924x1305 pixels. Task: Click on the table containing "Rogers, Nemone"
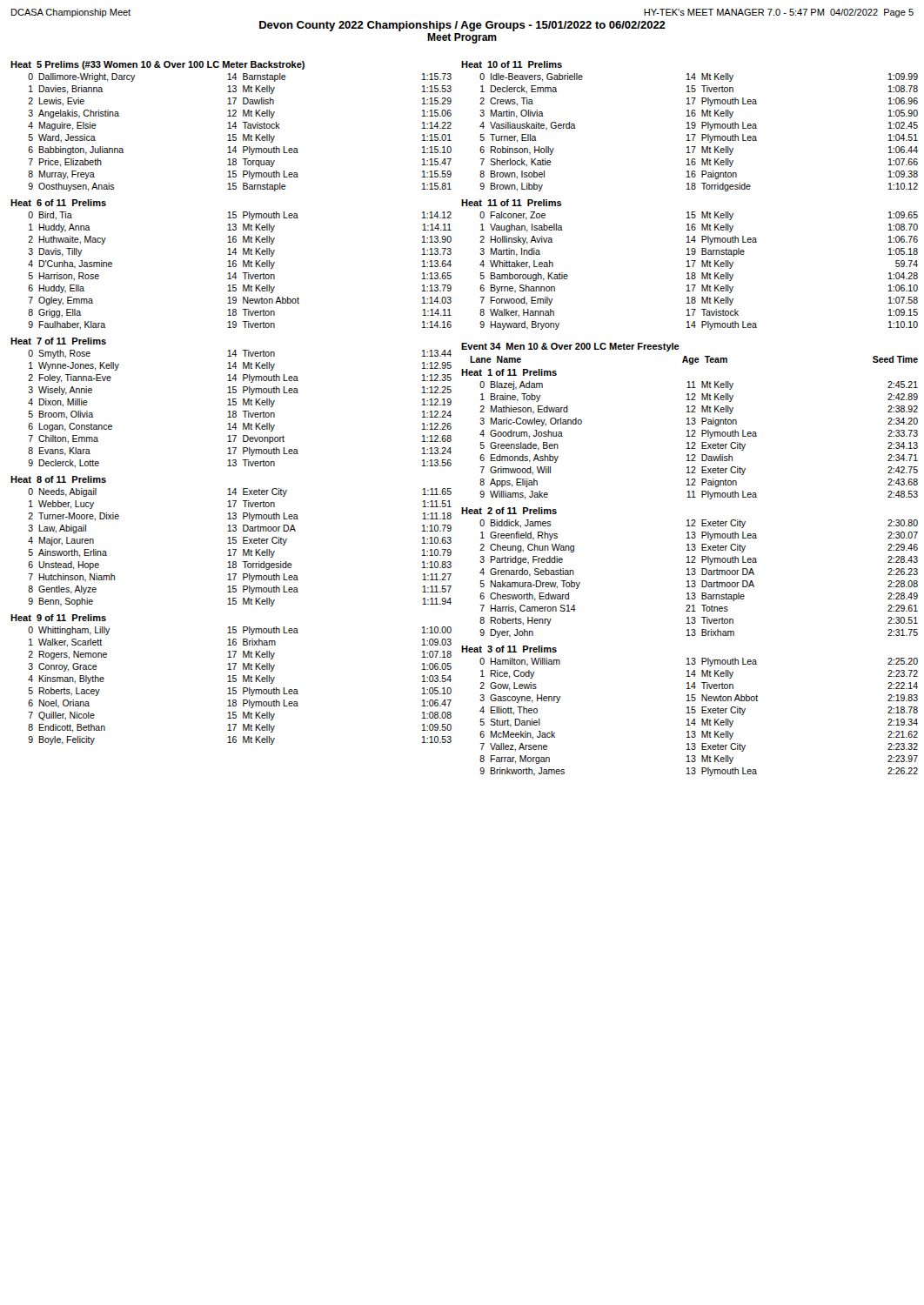tap(232, 685)
